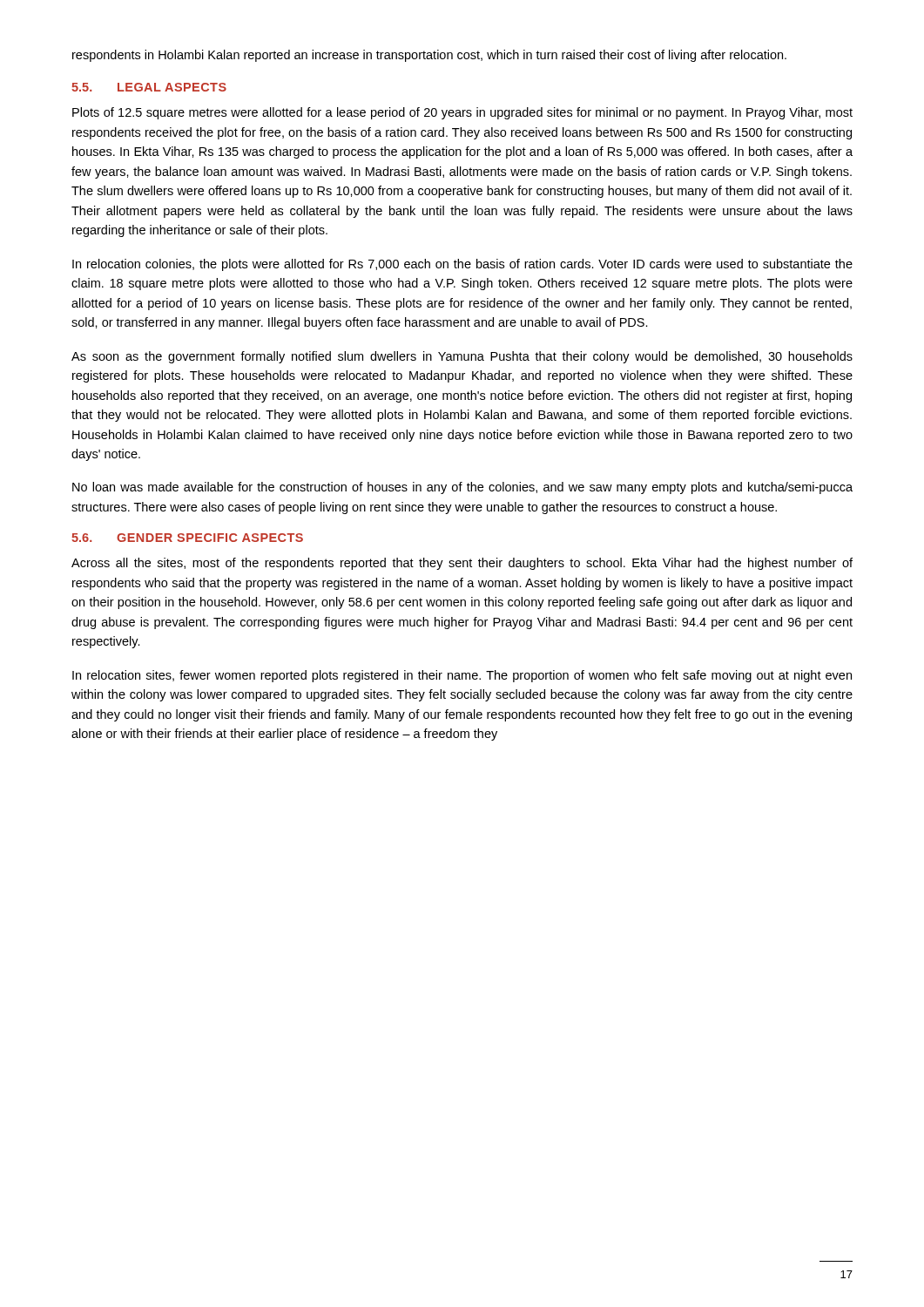The height and width of the screenshot is (1307, 924).
Task: Click the passage that begins "Across all the sites, most of"
Action: [x=462, y=602]
